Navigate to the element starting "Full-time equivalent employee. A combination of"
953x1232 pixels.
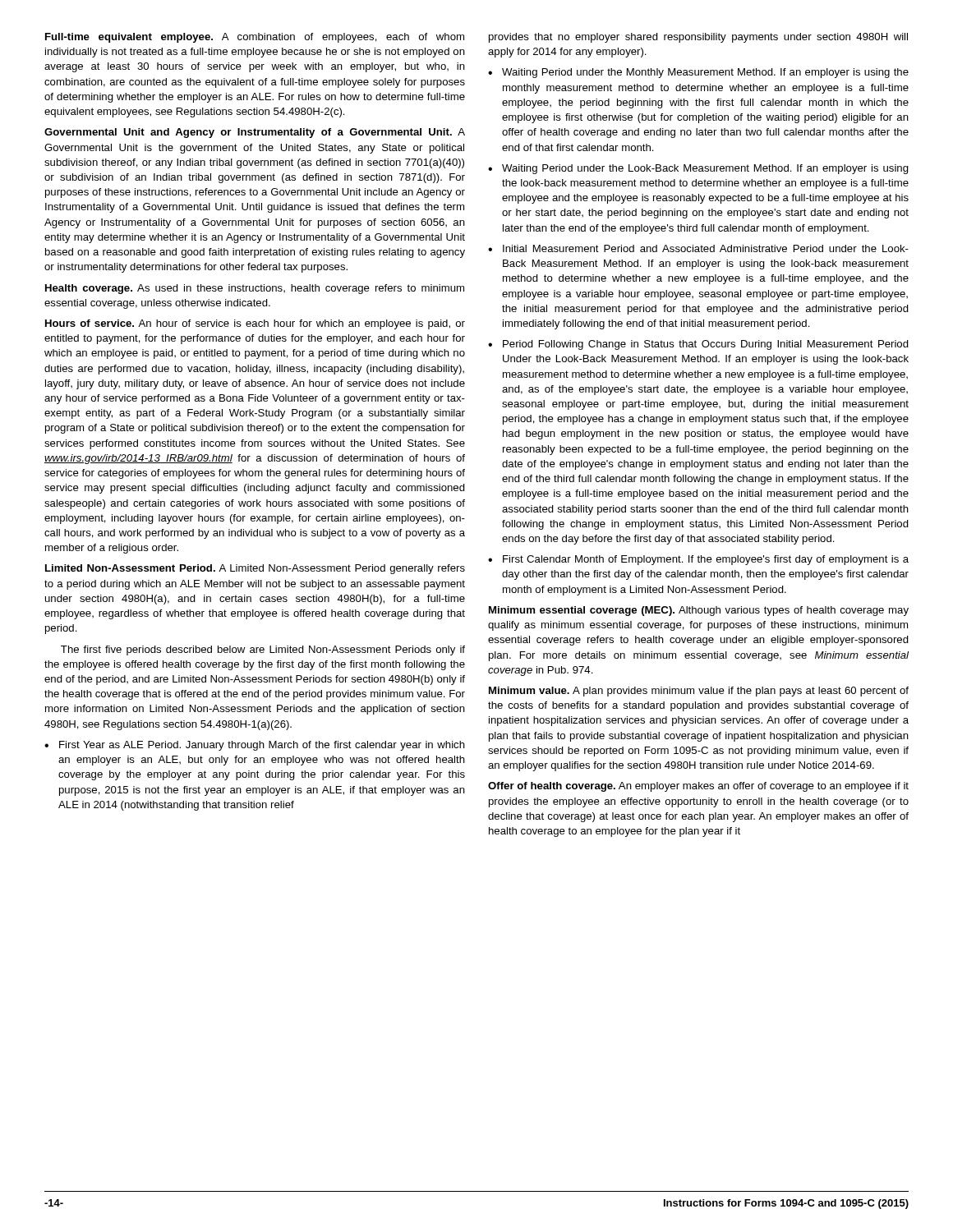[255, 74]
